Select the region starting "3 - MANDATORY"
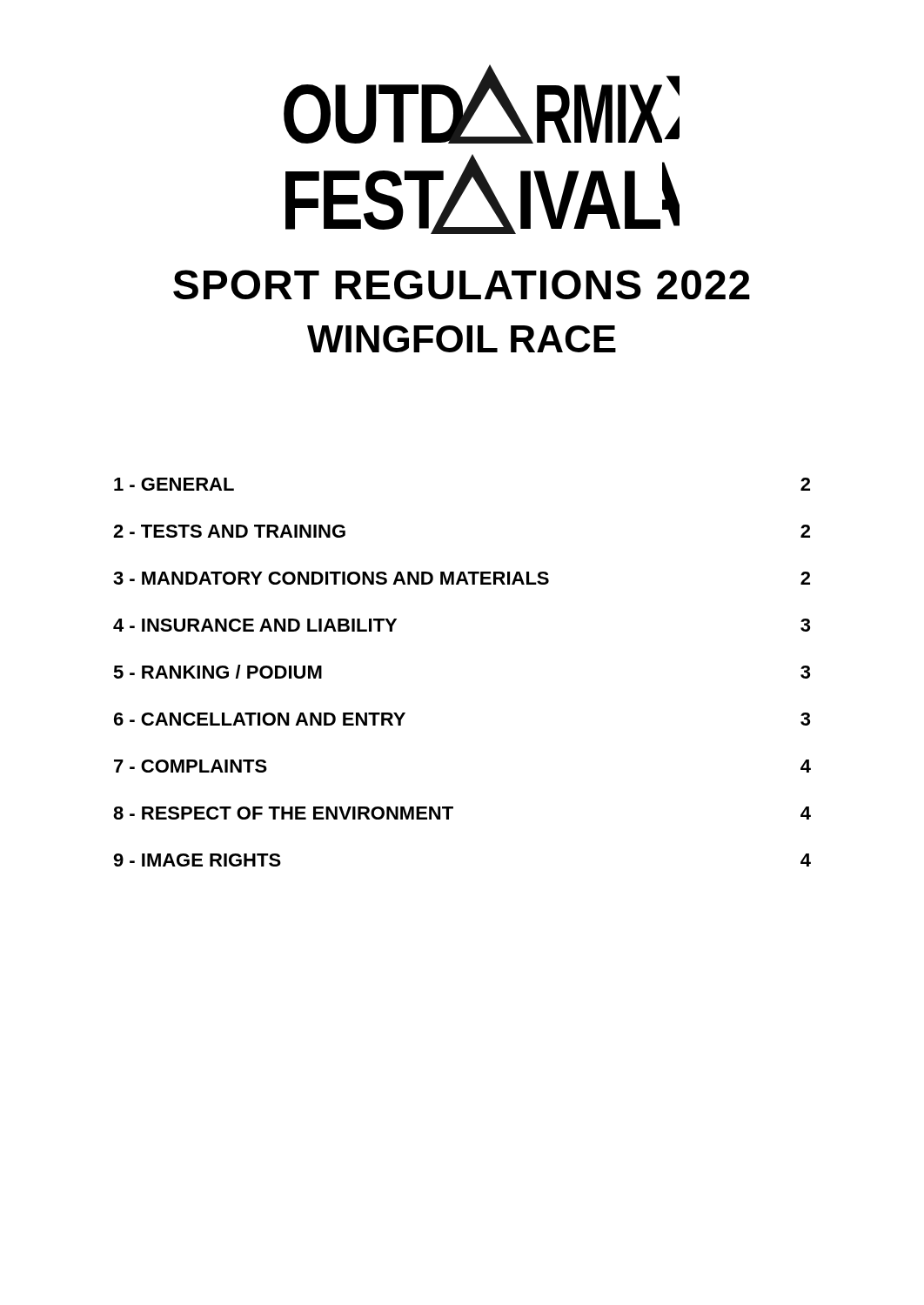Screen dimensions: 1305x924 click(x=462, y=579)
